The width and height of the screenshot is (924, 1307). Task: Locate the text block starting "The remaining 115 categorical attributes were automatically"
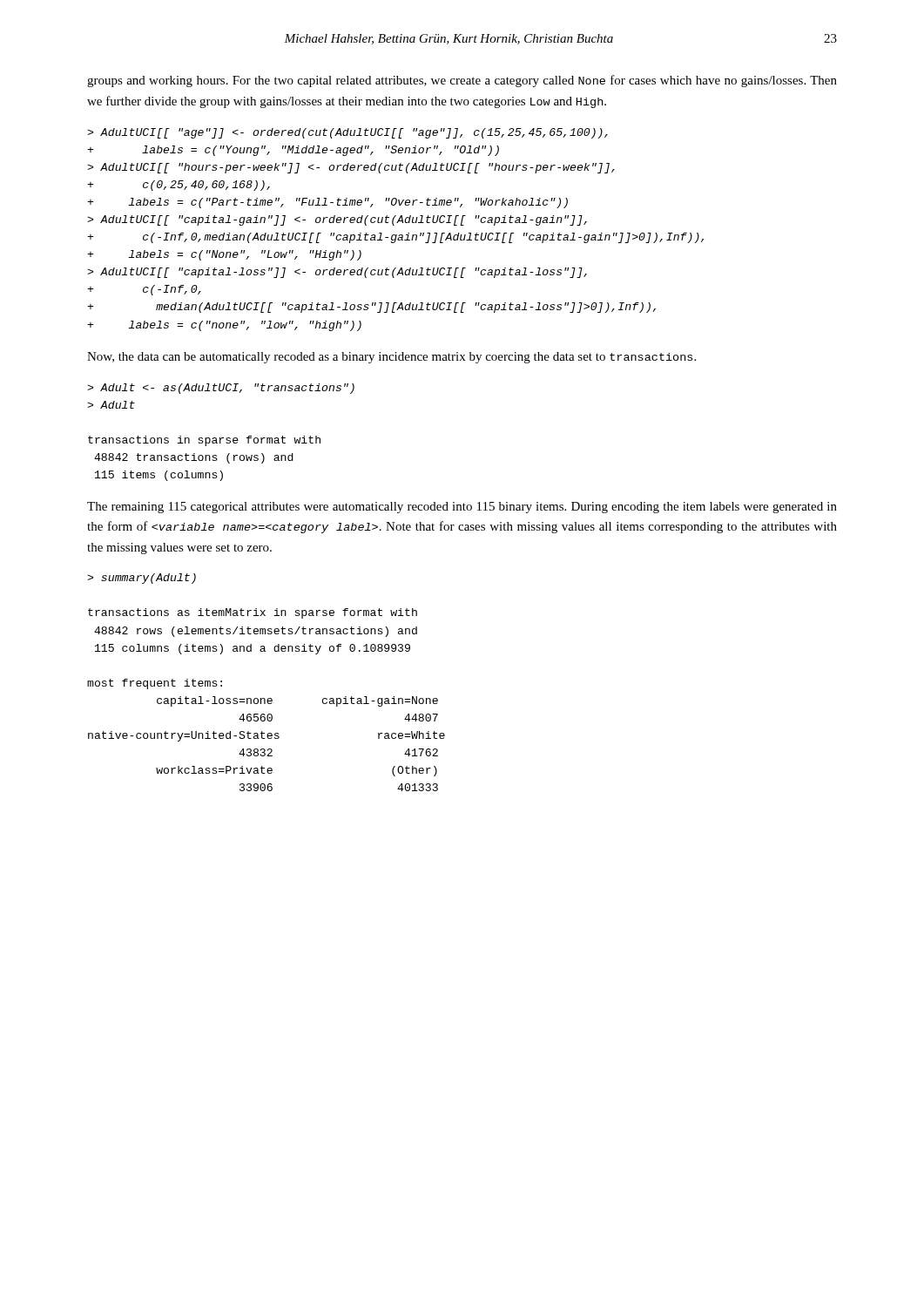click(x=462, y=527)
